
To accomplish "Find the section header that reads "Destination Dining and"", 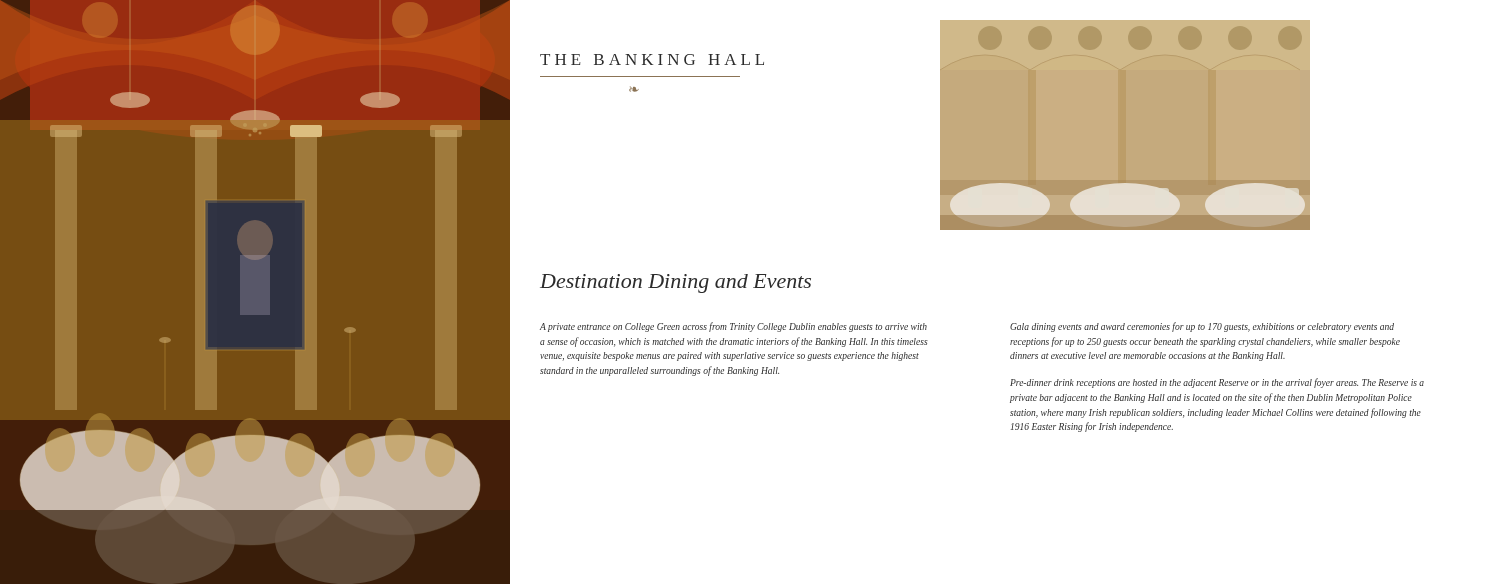I will [x=676, y=280].
